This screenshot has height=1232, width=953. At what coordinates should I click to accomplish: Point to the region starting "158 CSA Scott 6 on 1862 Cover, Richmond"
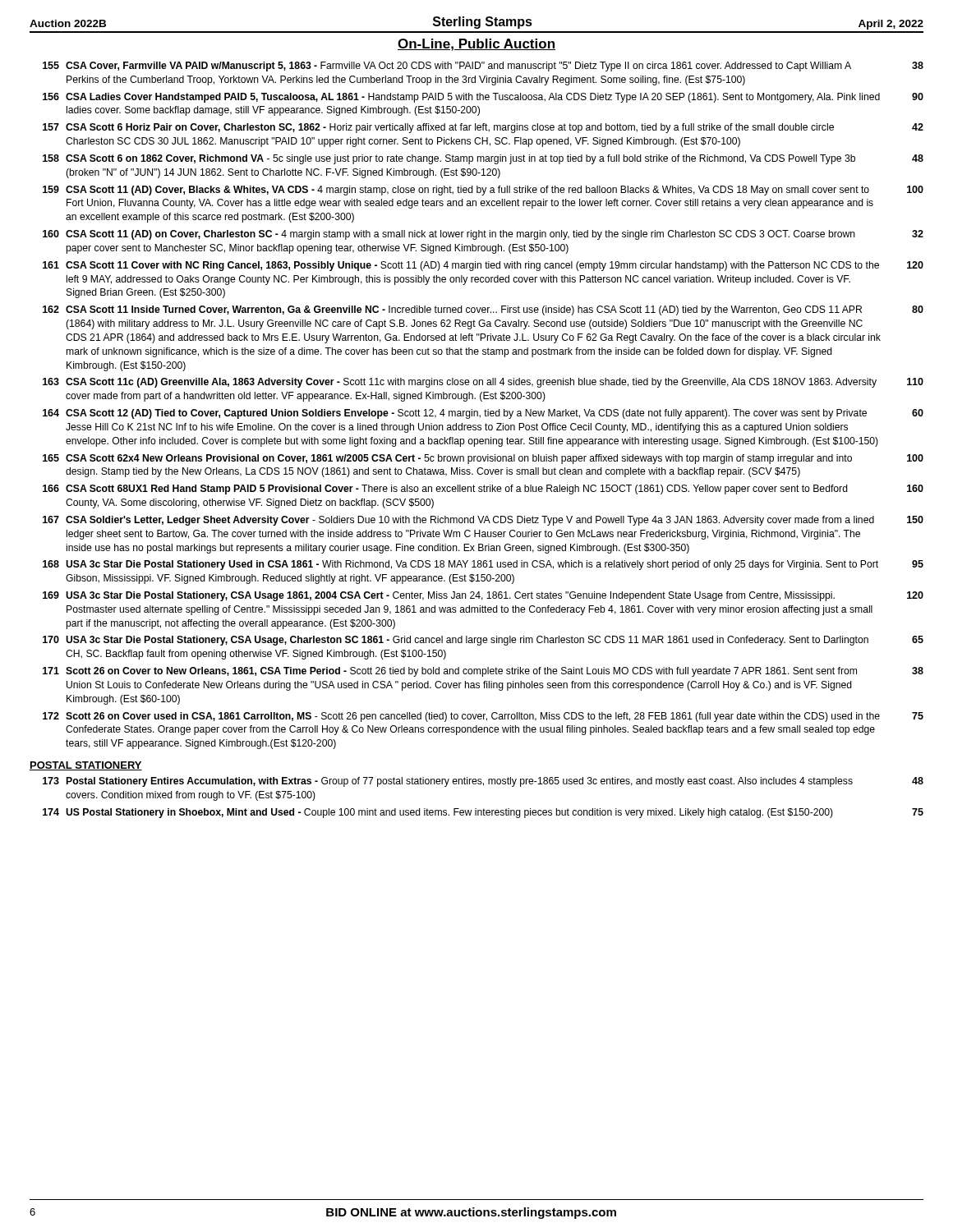point(476,166)
